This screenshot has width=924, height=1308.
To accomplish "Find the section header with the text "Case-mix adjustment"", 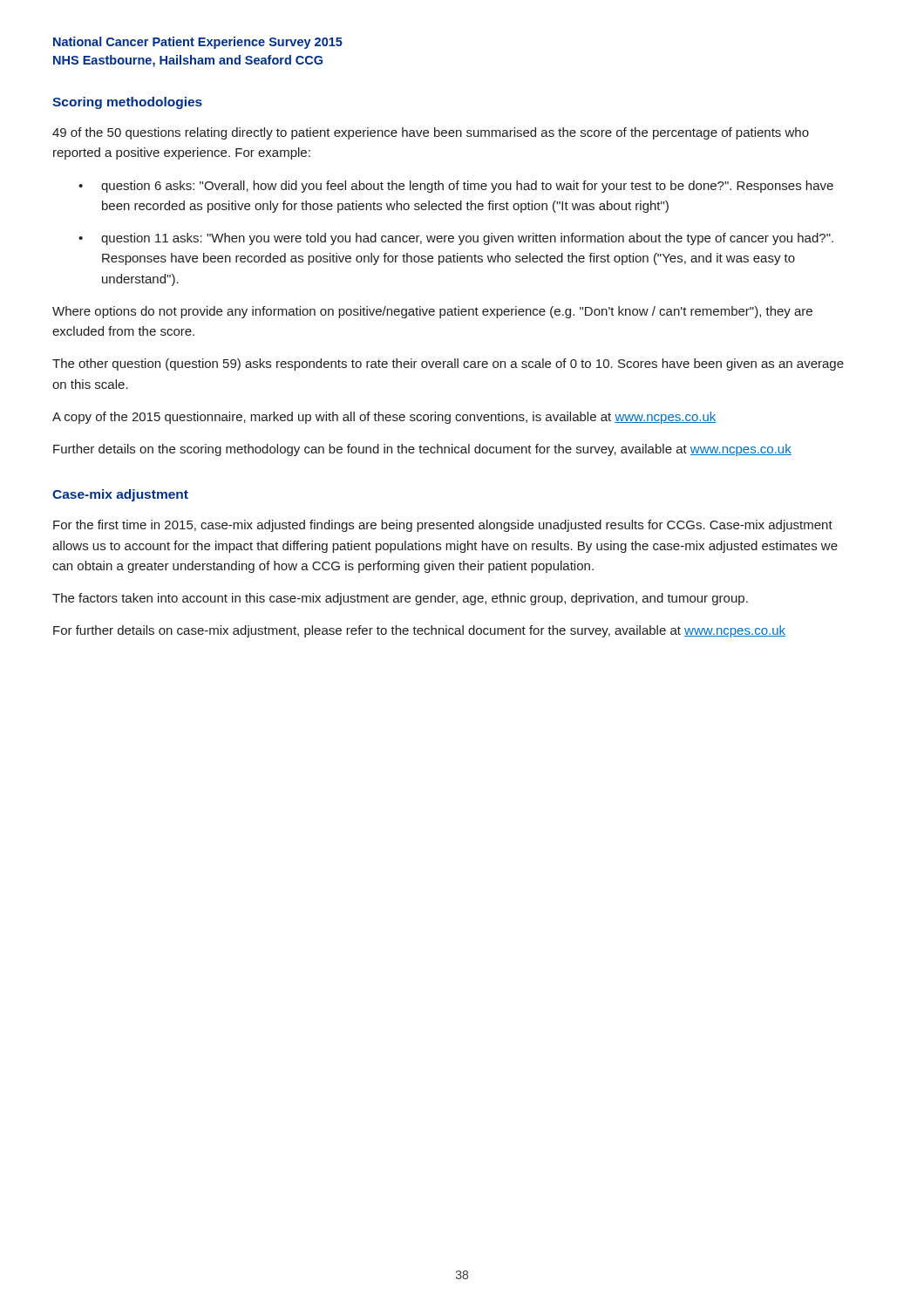I will click(120, 494).
